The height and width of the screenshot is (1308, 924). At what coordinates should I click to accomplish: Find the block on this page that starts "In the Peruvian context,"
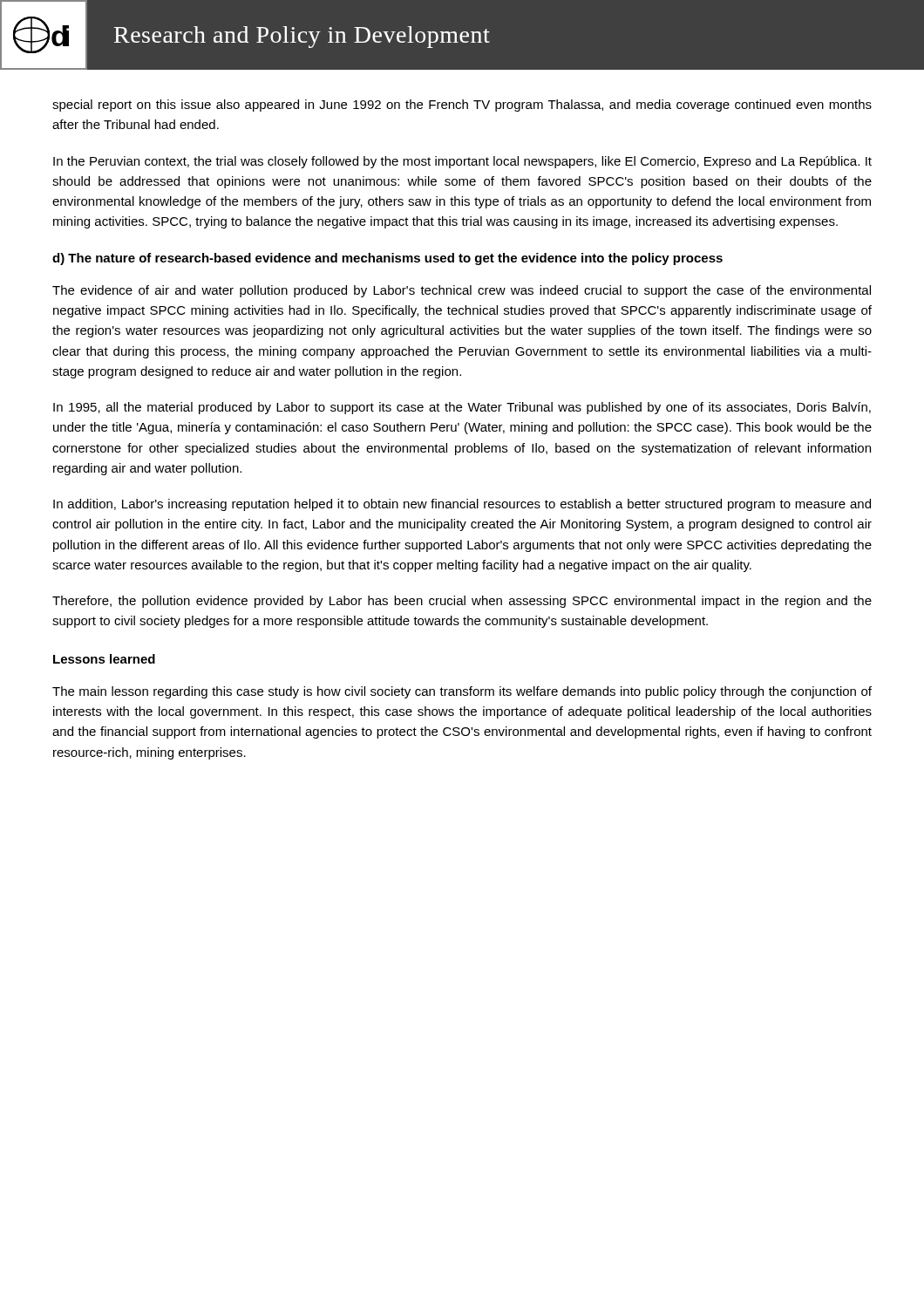click(x=462, y=191)
